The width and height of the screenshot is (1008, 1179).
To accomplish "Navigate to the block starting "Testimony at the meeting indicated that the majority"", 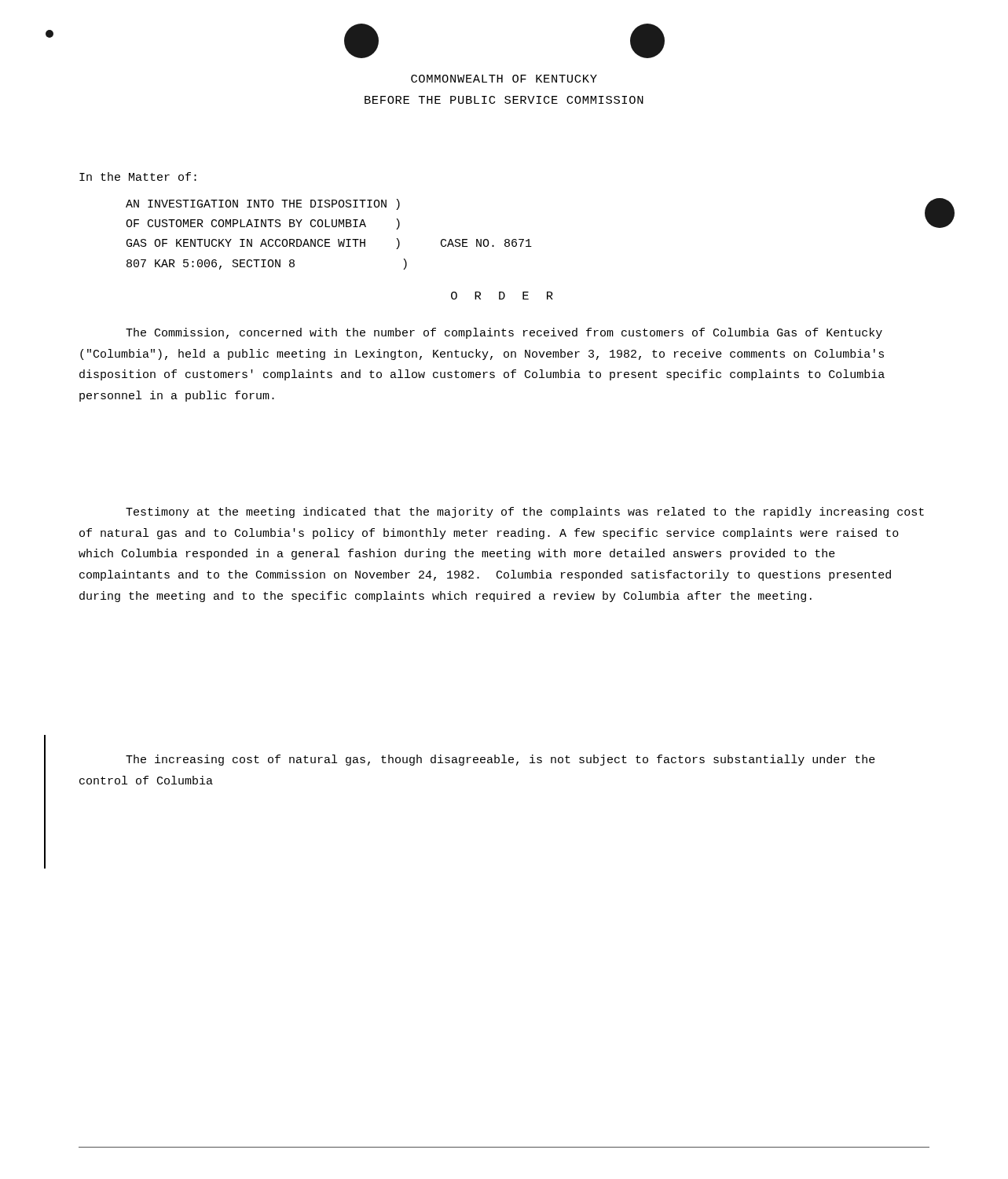I will [502, 555].
